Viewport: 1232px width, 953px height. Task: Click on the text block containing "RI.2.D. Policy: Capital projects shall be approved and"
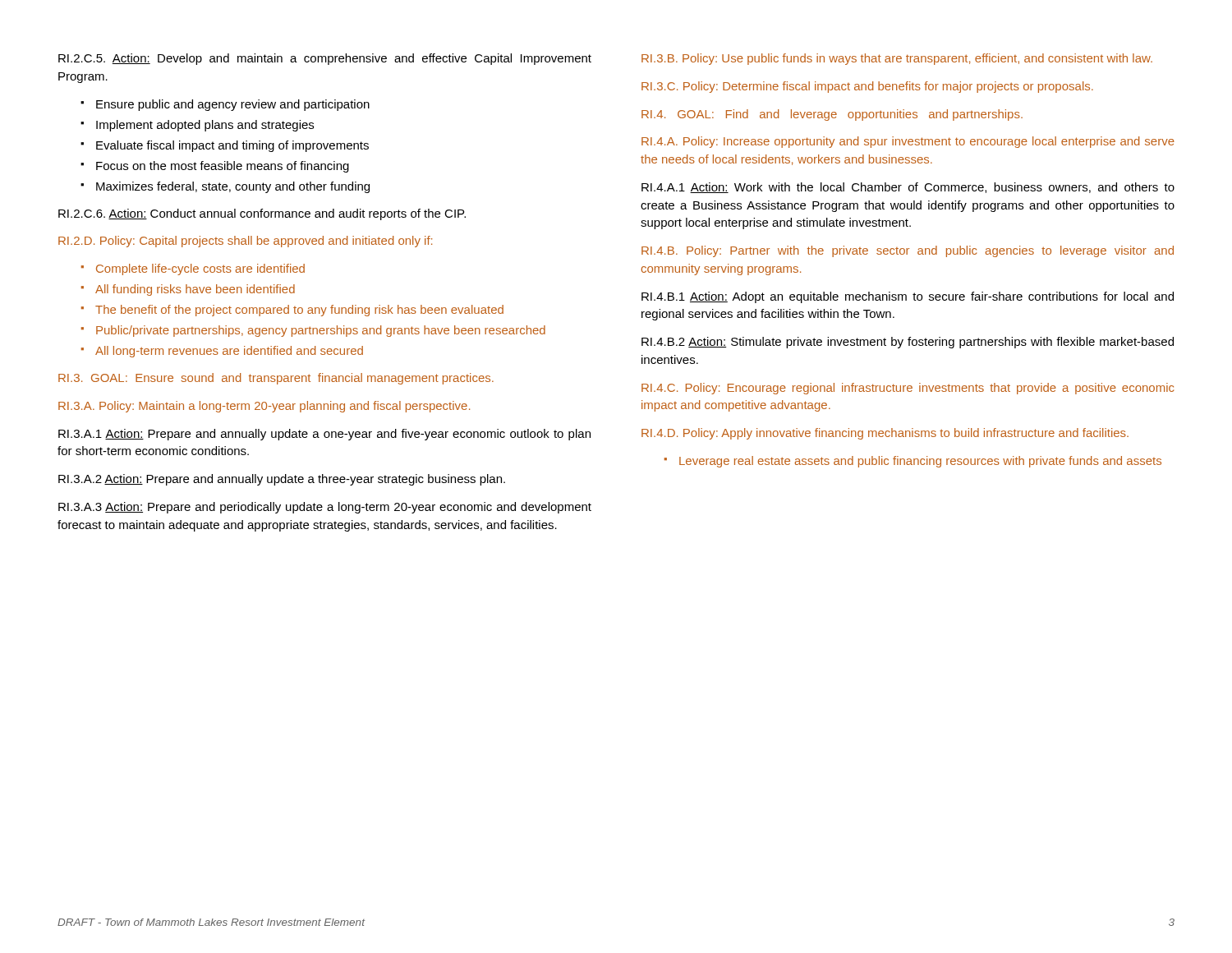point(324,241)
